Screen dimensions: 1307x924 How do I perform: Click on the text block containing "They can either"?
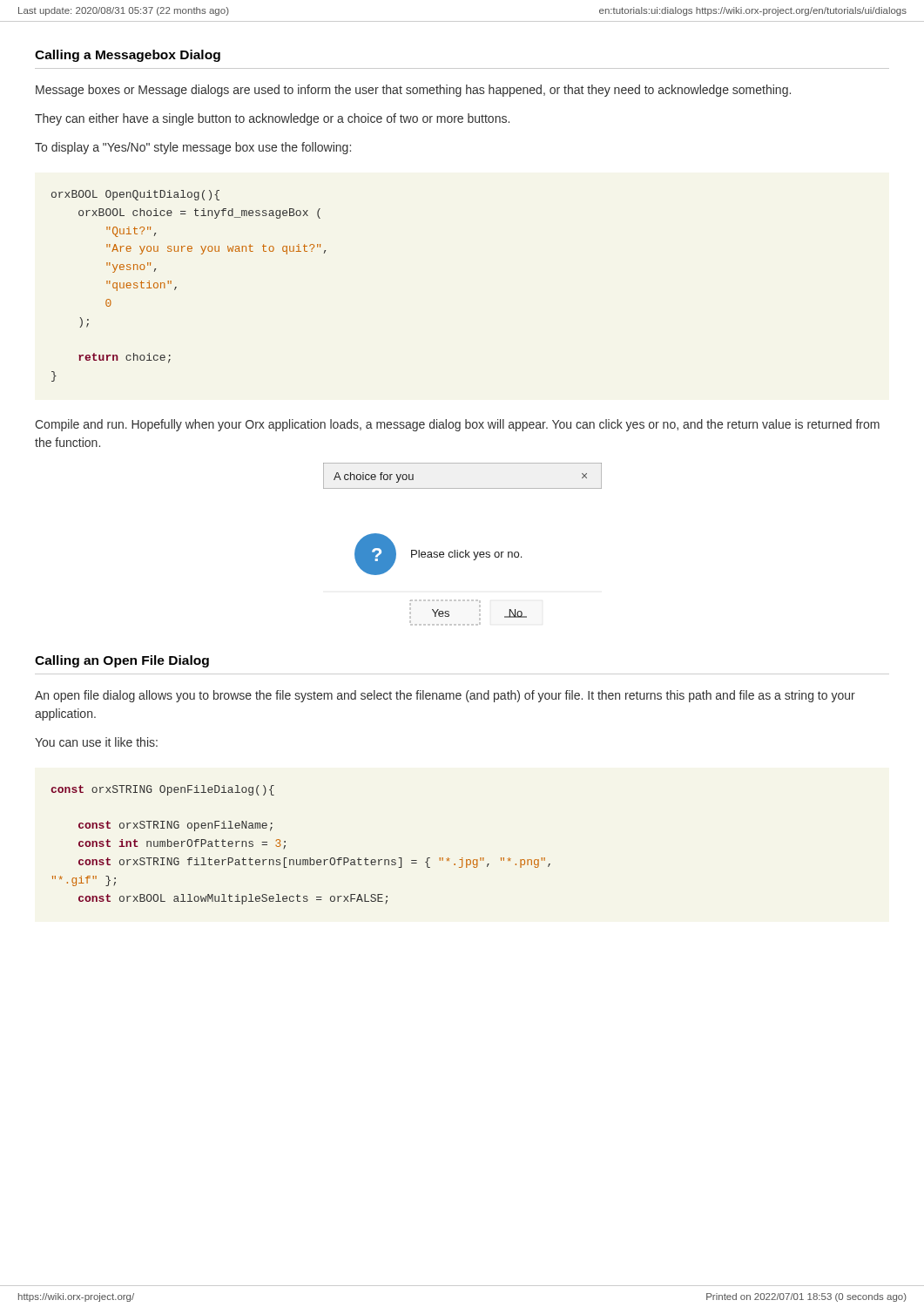[273, 118]
